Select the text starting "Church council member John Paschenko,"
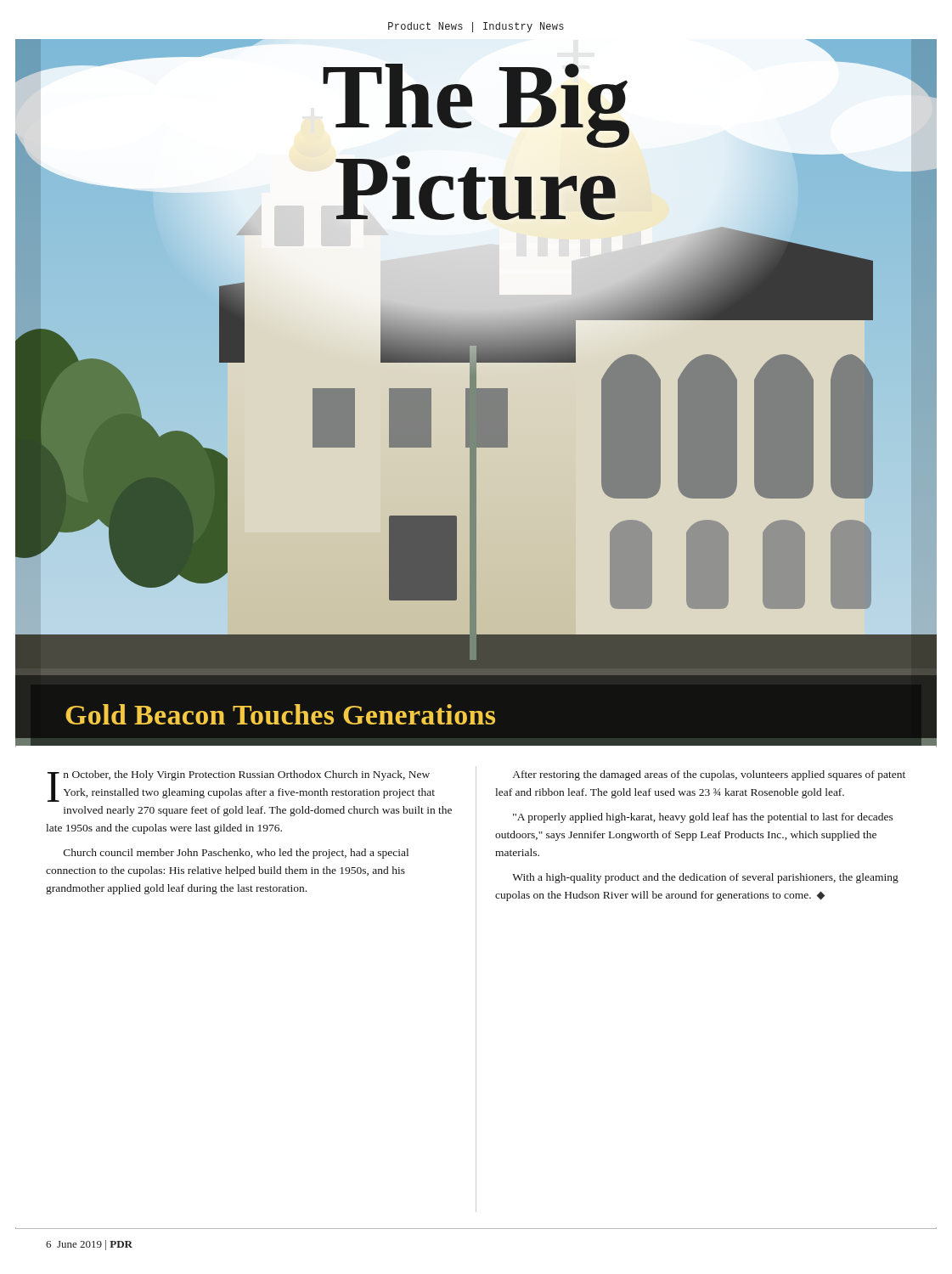This screenshot has height=1274, width=952. (x=228, y=870)
